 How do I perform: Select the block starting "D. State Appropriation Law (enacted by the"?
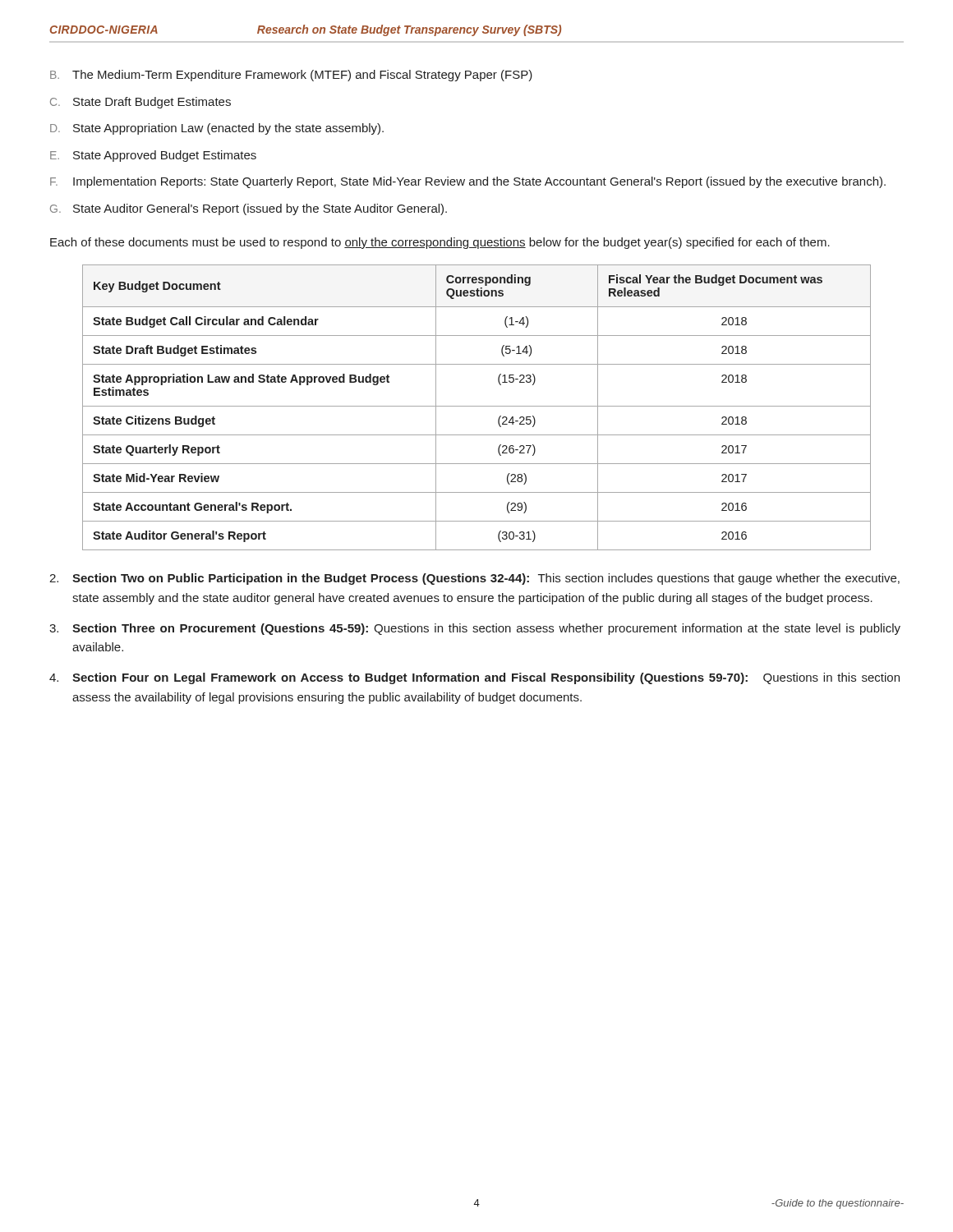pos(217,129)
